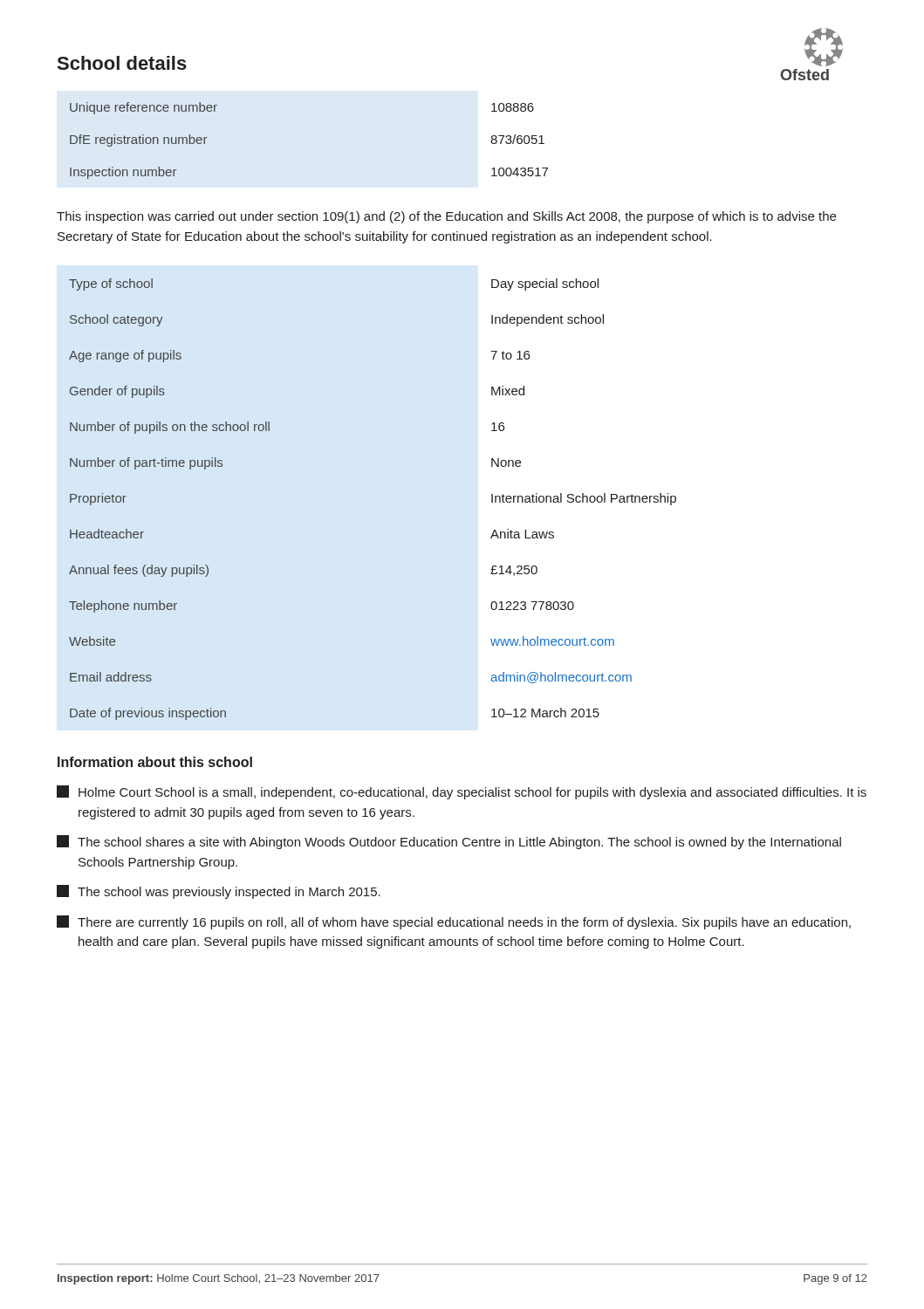Click on the passage starting "The school was previously inspected in March"
This screenshot has width=924, height=1309.
tap(219, 892)
